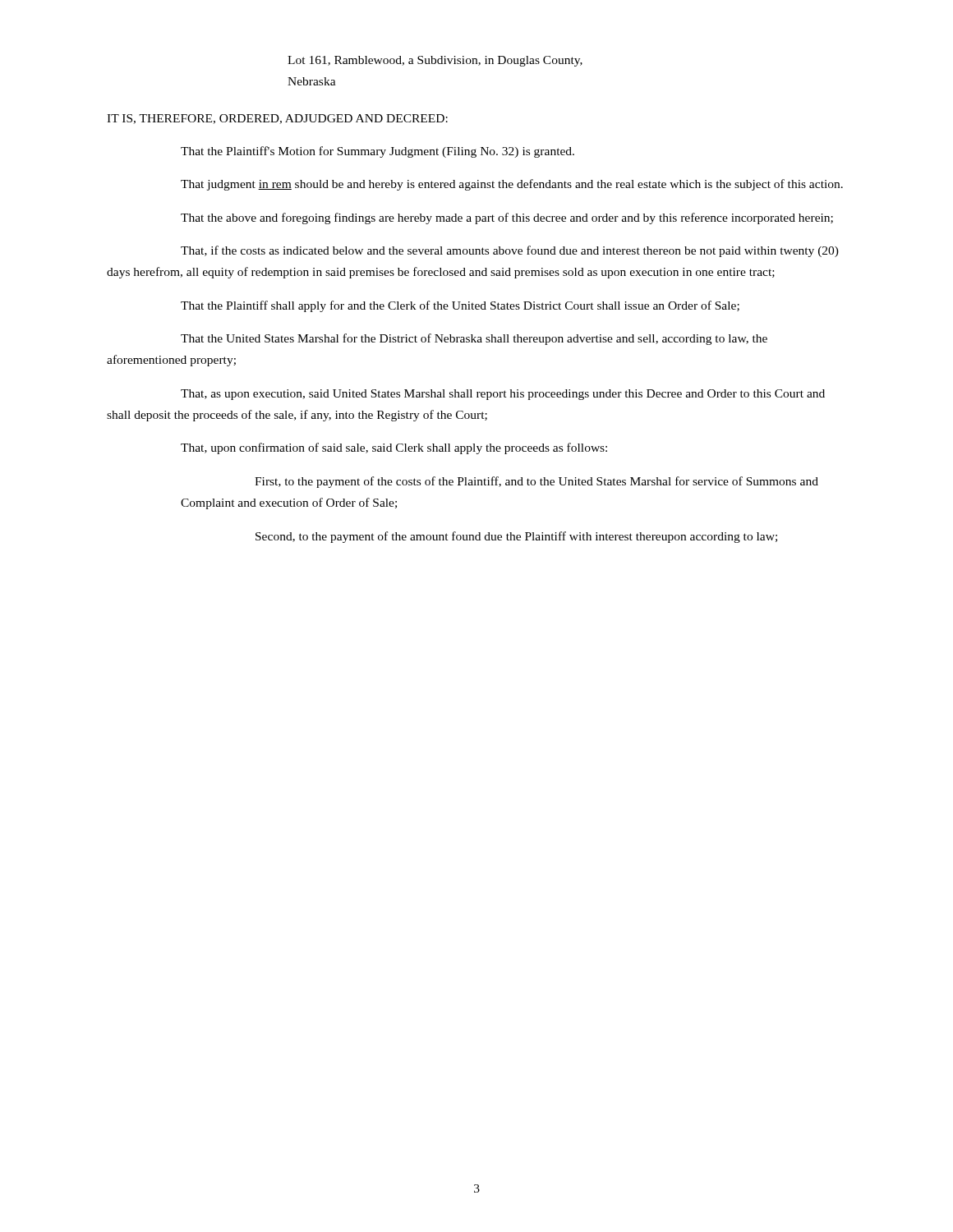953x1232 pixels.
Task: Point to the element starting "That judgment in rem should be"
Action: pos(476,184)
